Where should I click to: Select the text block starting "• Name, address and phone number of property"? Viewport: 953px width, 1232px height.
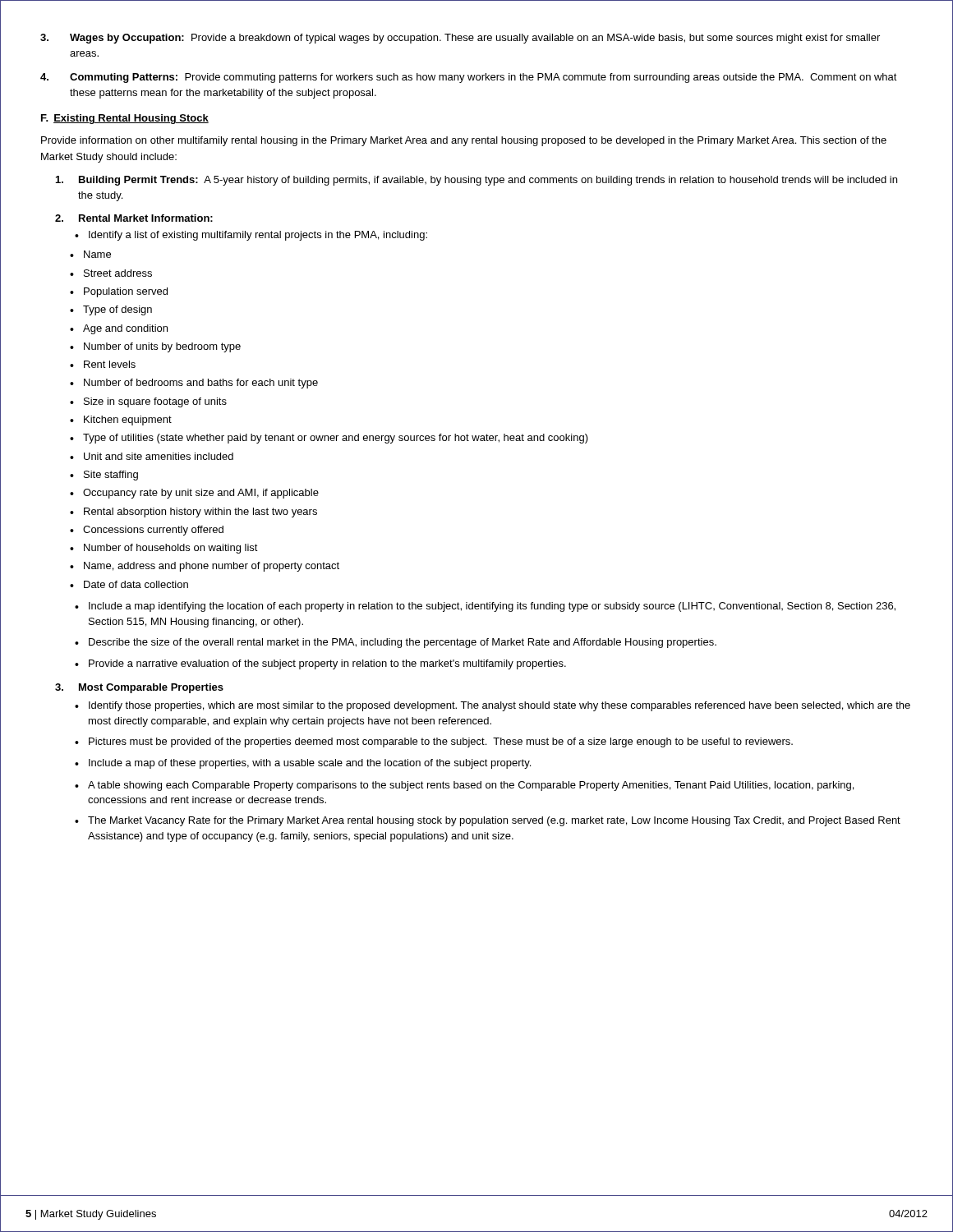tap(205, 567)
